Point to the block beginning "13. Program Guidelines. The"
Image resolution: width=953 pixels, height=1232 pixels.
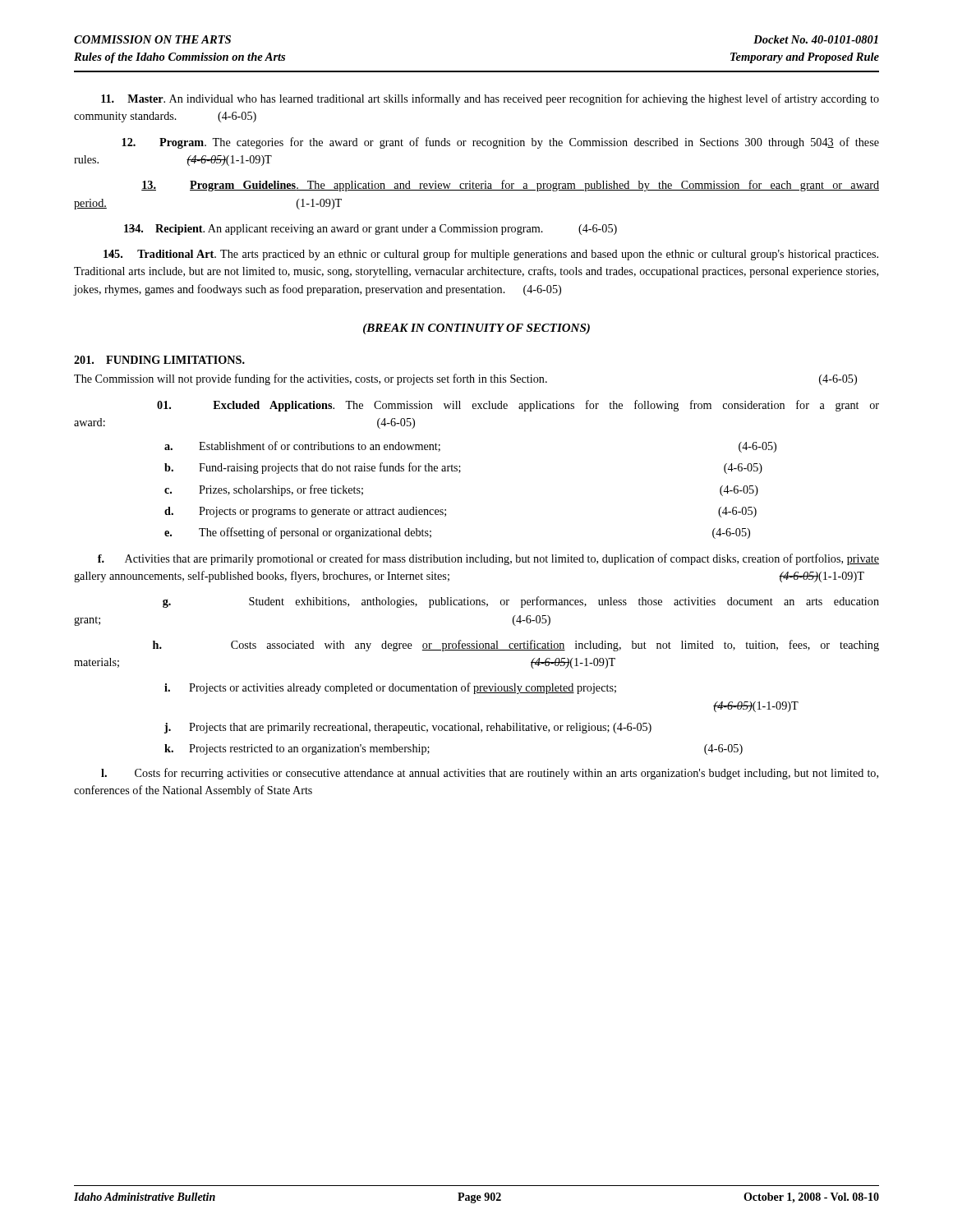coord(476,194)
